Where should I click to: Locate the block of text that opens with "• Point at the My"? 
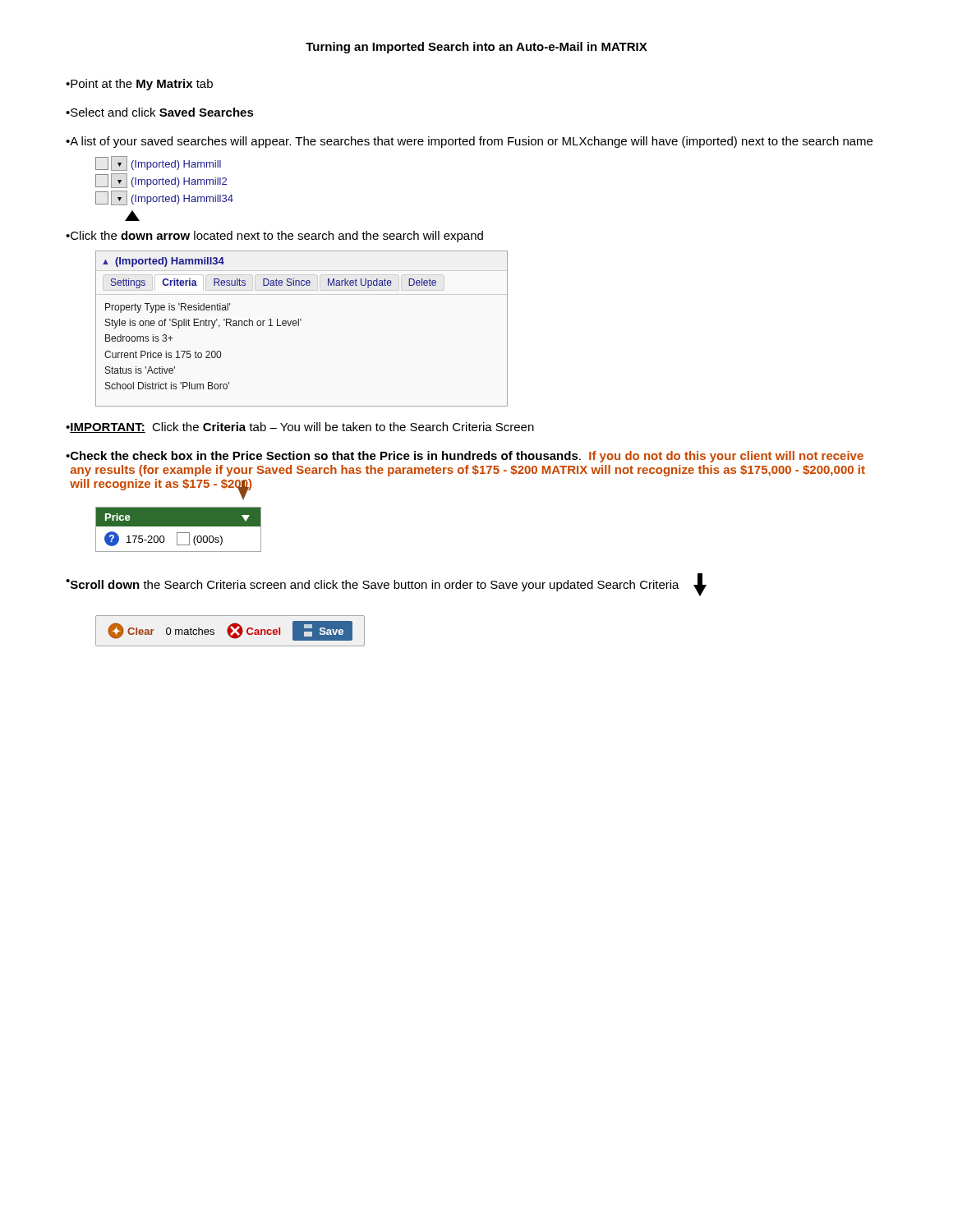[139, 83]
